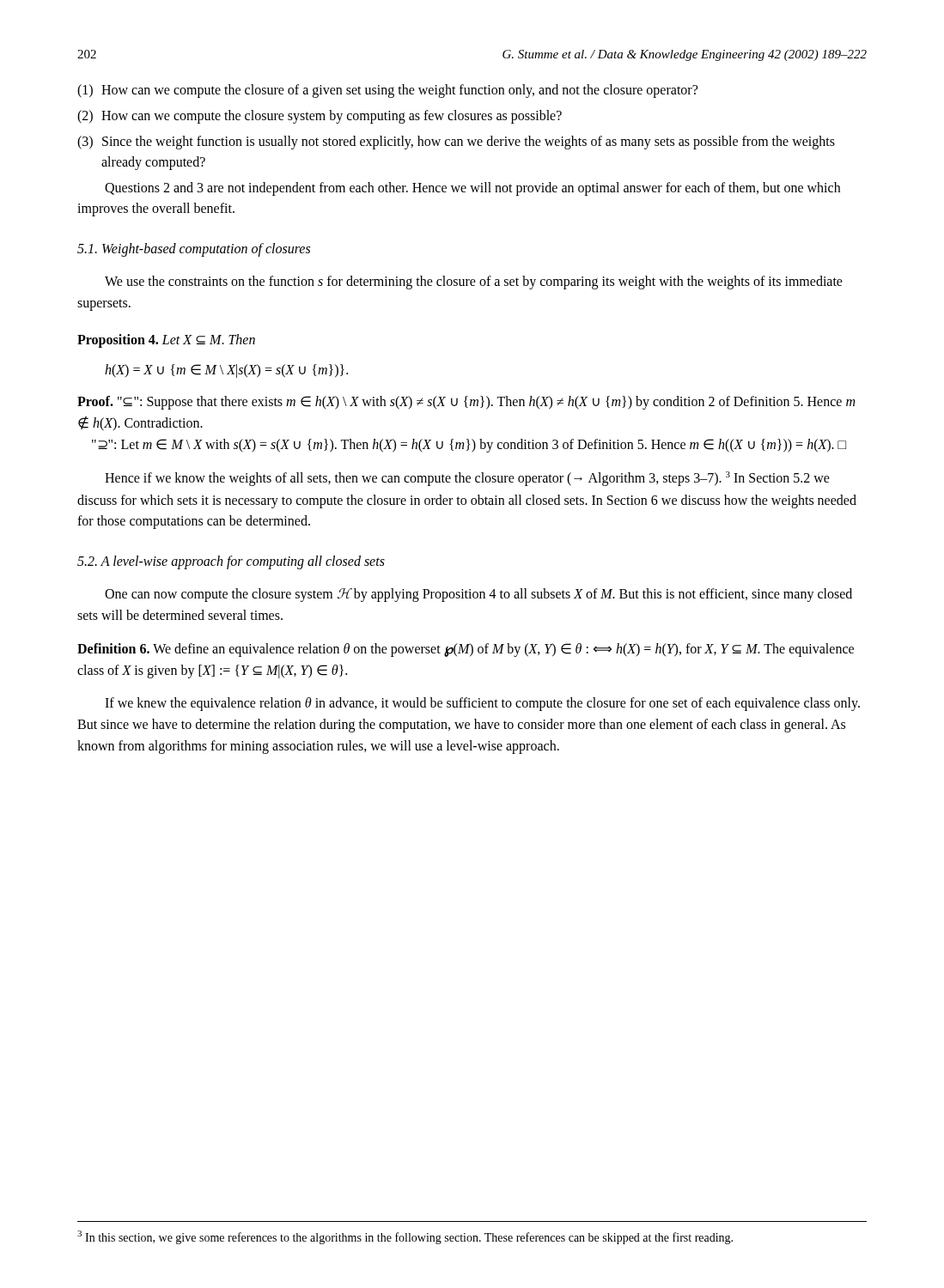The image size is (944, 1288).
Task: Locate the block of text that opens with "One can now compute"
Action: (472, 605)
